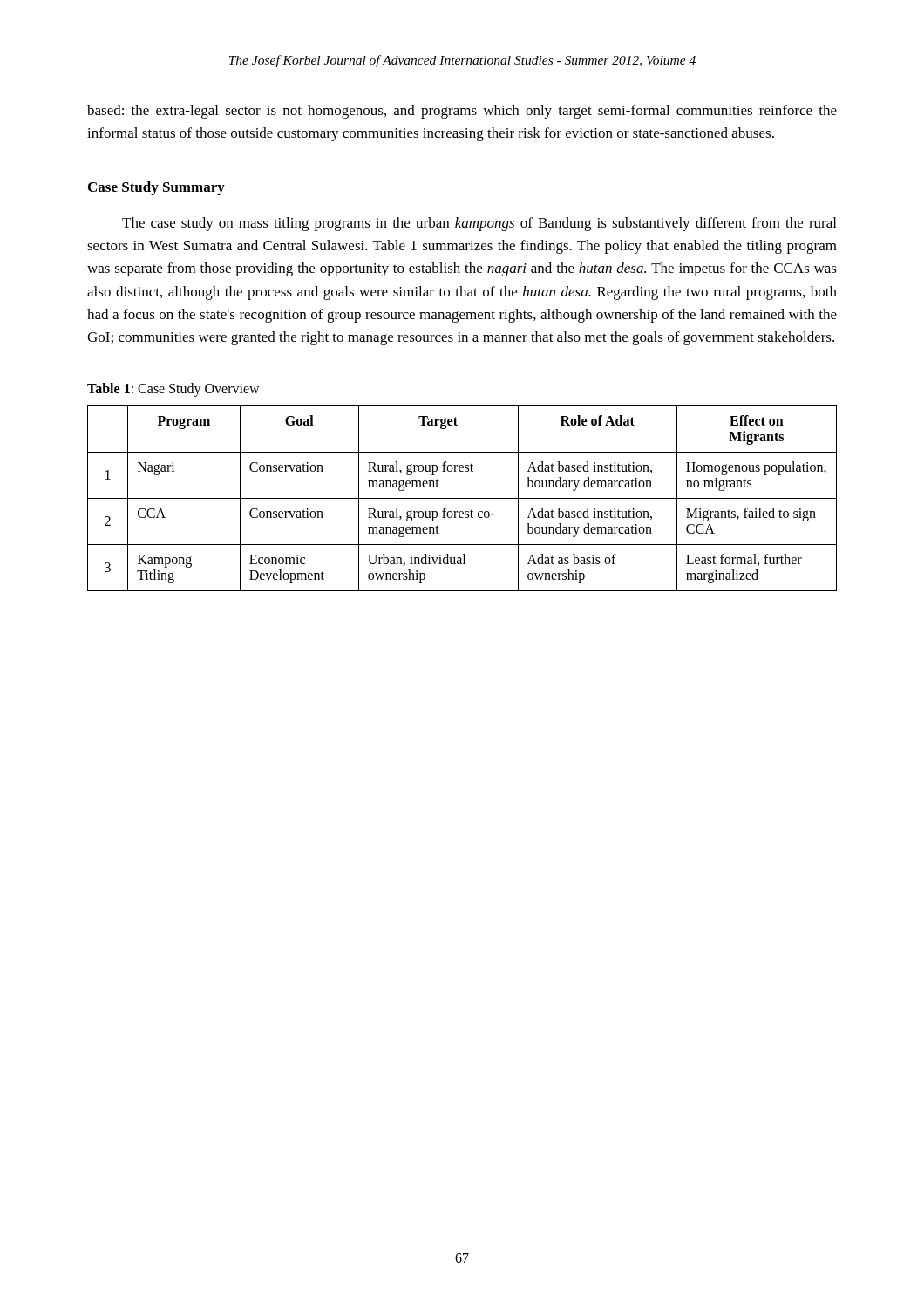The image size is (924, 1308).
Task: Find the text block starting "The case study on mass"
Action: point(462,280)
